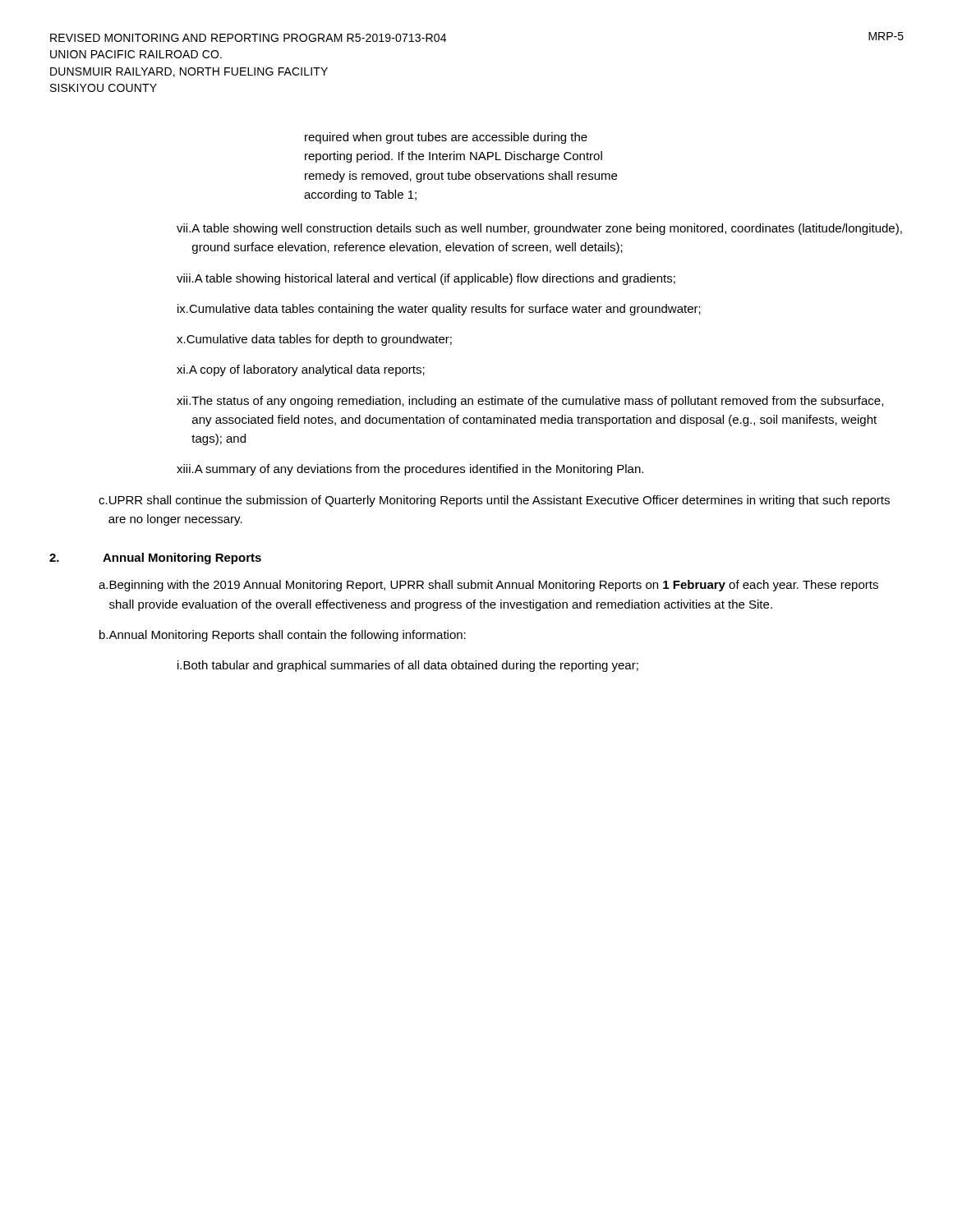Image resolution: width=953 pixels, height=1232 pixels.
Task: Click on the list item containing "x. Cumulative data"
Action: [x=314, y=340]
